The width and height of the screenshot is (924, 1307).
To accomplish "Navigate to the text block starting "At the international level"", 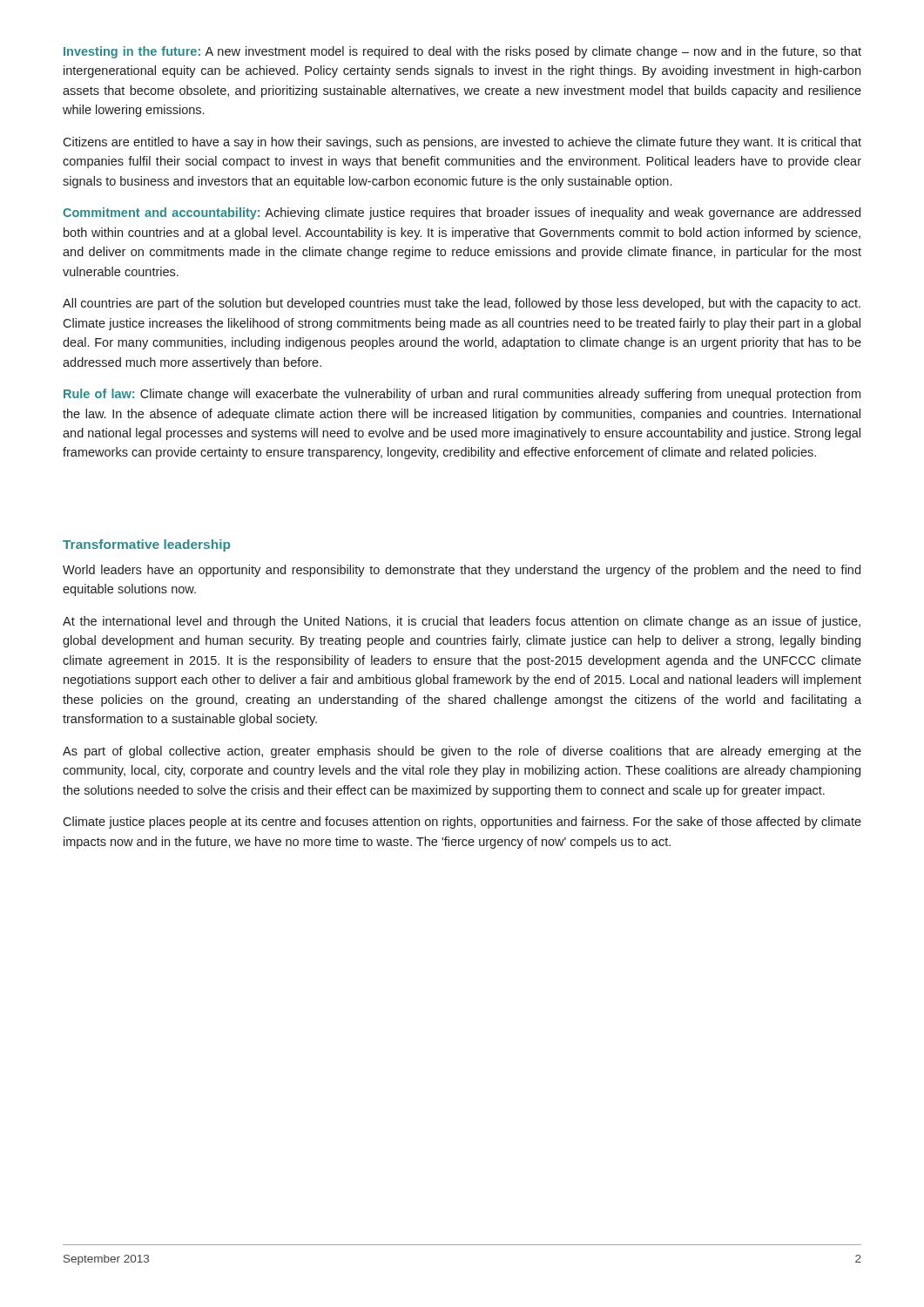I will click(462, 670).
